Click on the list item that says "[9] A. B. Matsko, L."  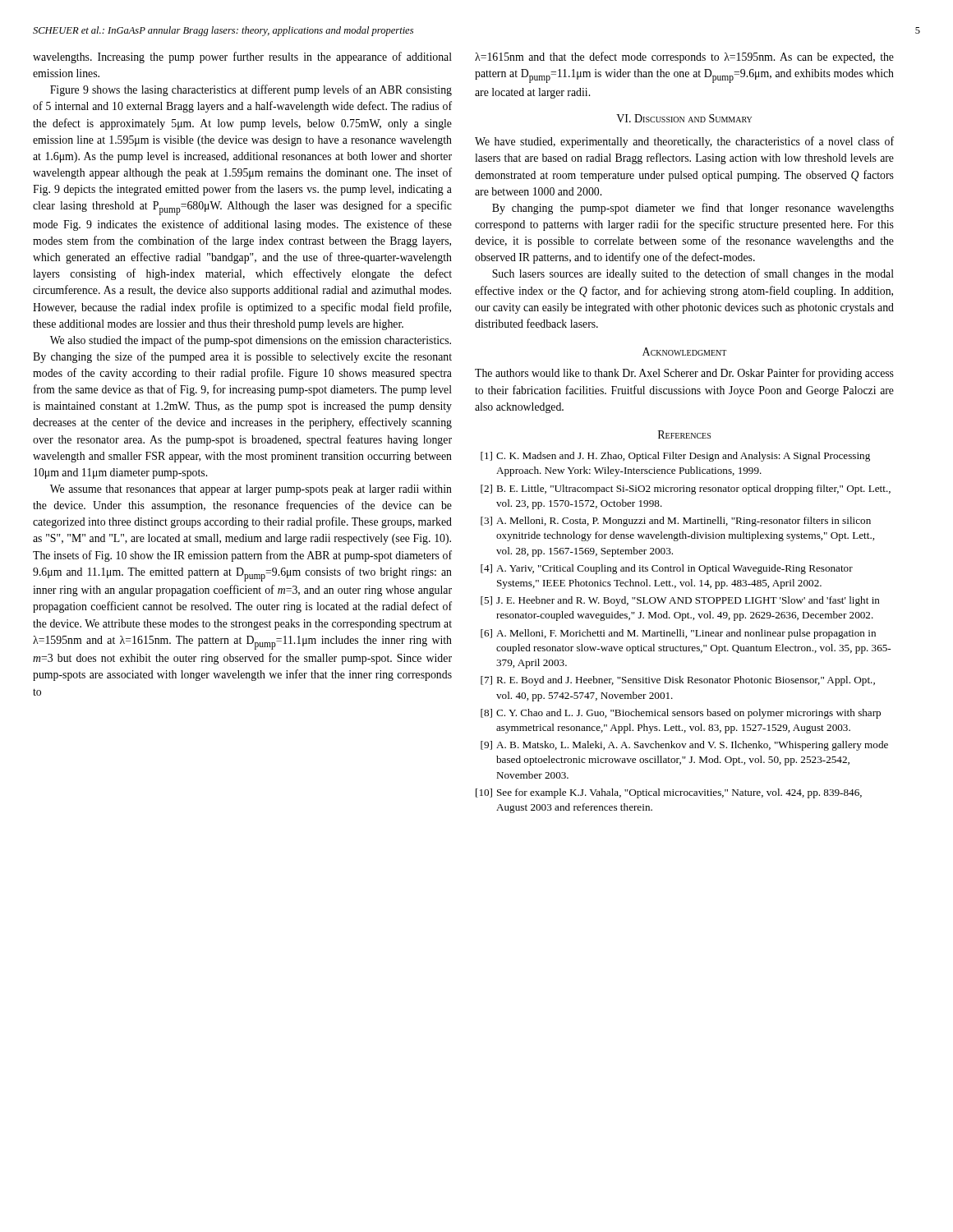[684, 760]
